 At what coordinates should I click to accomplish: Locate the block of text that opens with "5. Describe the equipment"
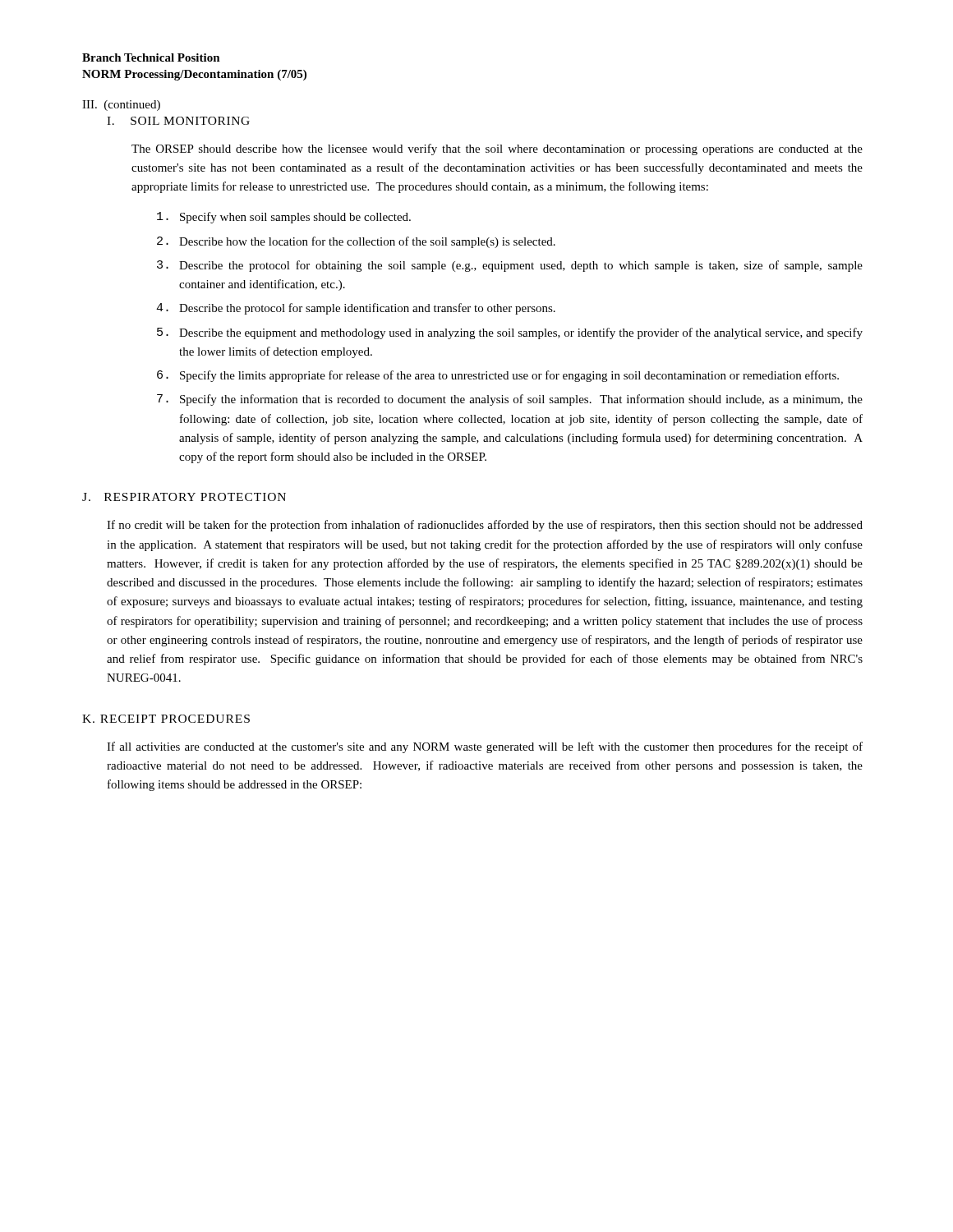tap(509, 342)
